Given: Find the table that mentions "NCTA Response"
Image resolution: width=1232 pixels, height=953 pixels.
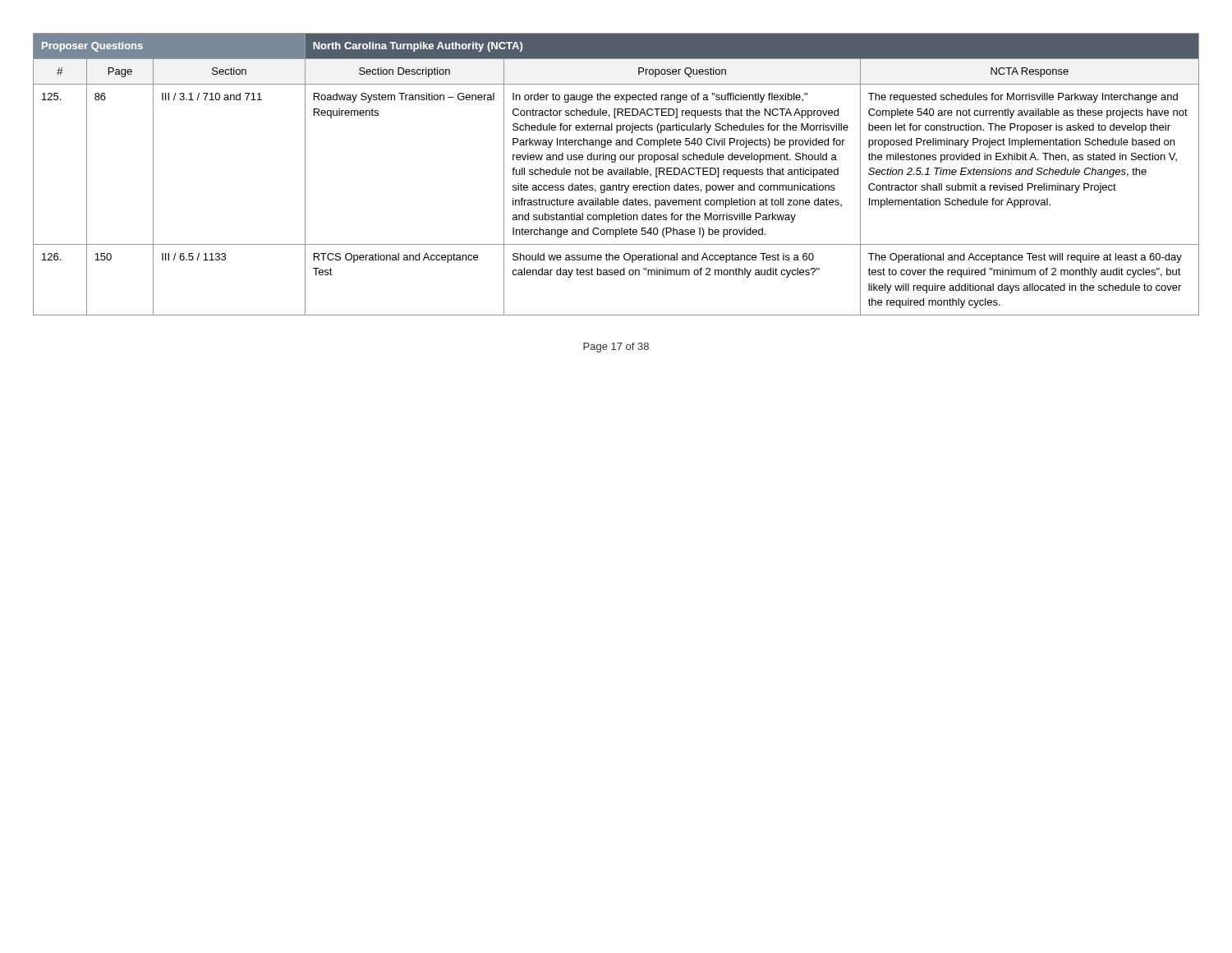Looking at the screenshot, I should click(x=616, y=174).
